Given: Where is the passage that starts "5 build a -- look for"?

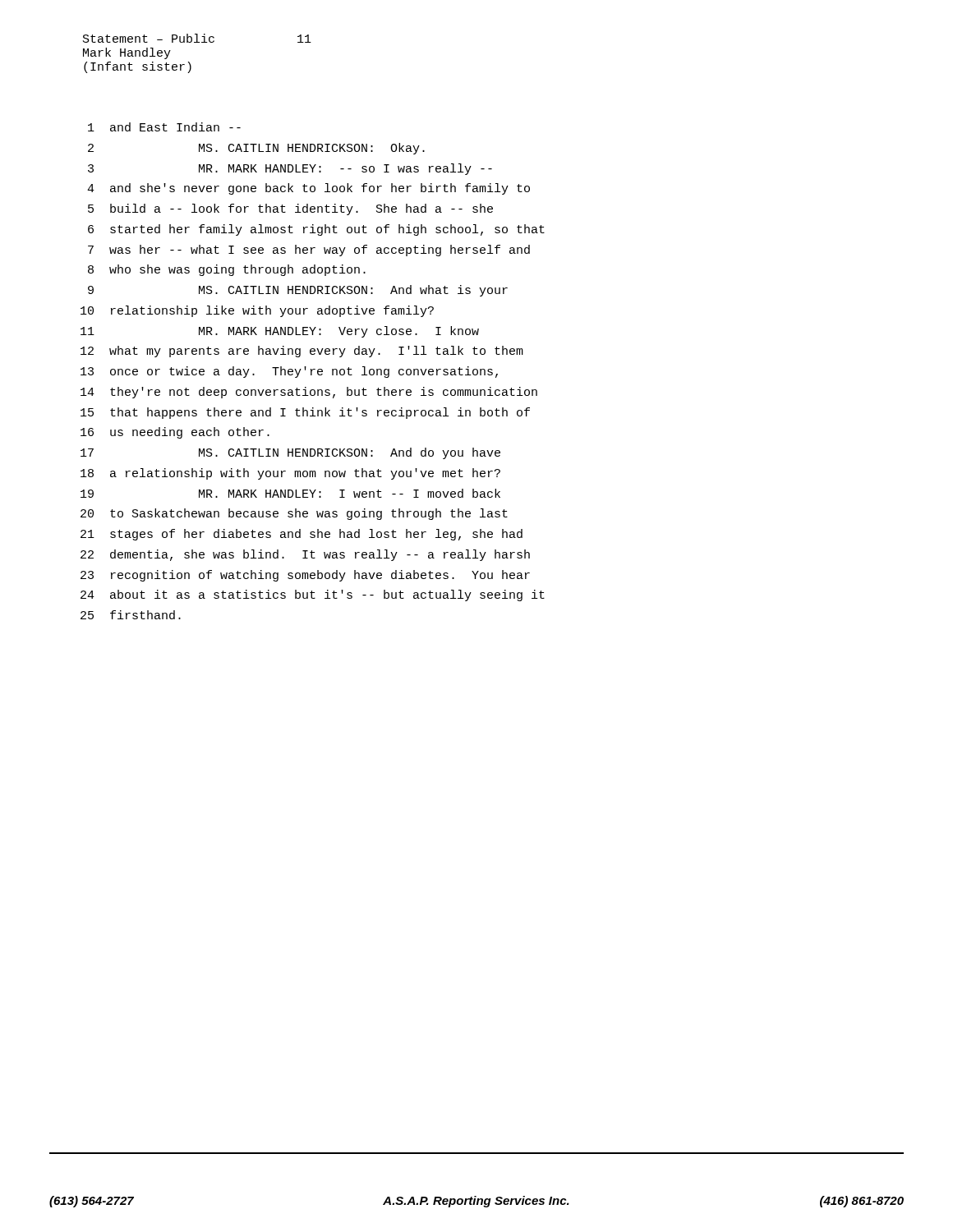Looking at the screenshot, I should 476,211.
